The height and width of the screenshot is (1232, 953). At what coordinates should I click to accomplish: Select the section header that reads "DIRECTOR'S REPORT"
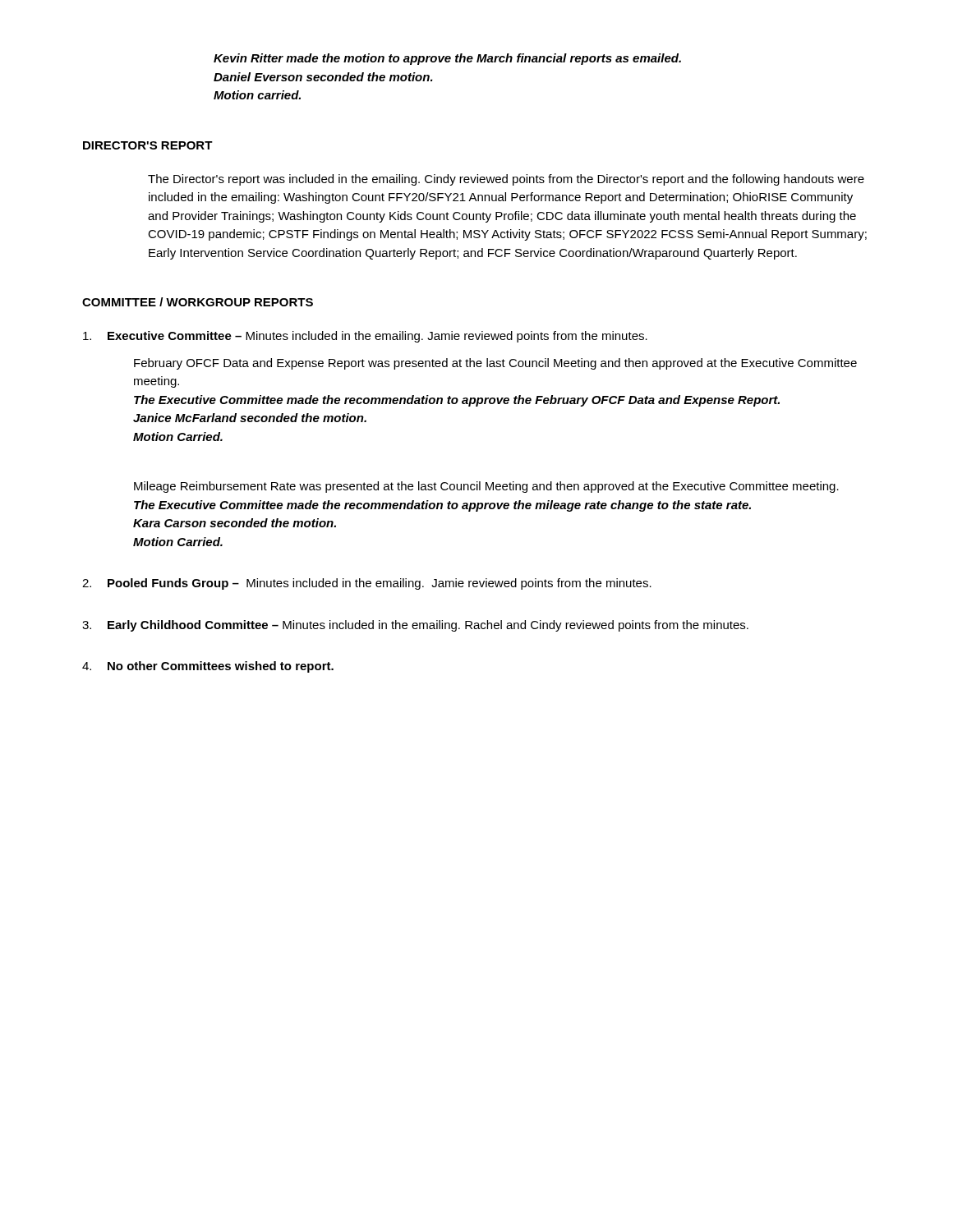coord(147,145)
